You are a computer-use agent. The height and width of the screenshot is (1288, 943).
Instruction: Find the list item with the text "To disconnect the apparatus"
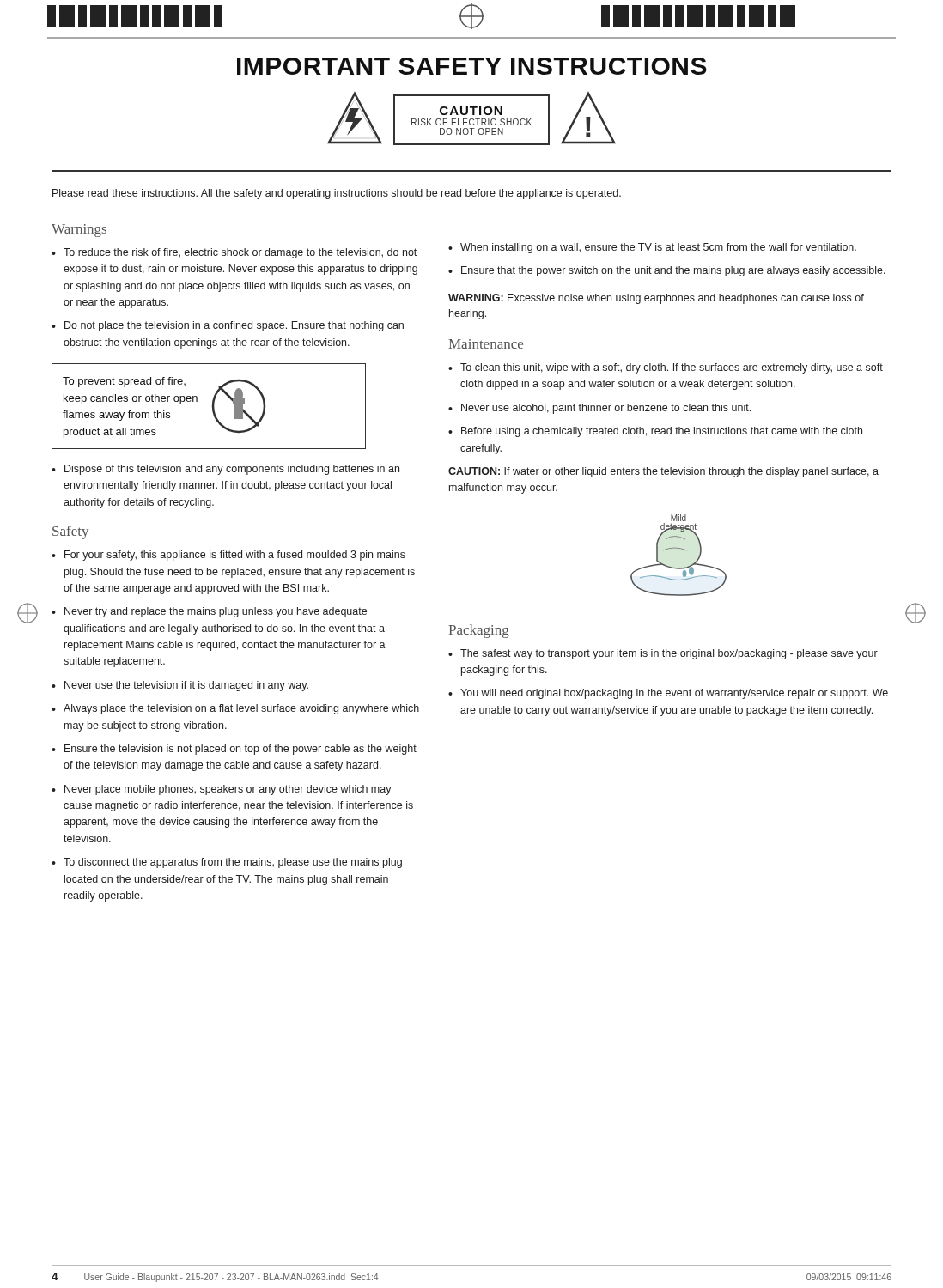point(233,879)
